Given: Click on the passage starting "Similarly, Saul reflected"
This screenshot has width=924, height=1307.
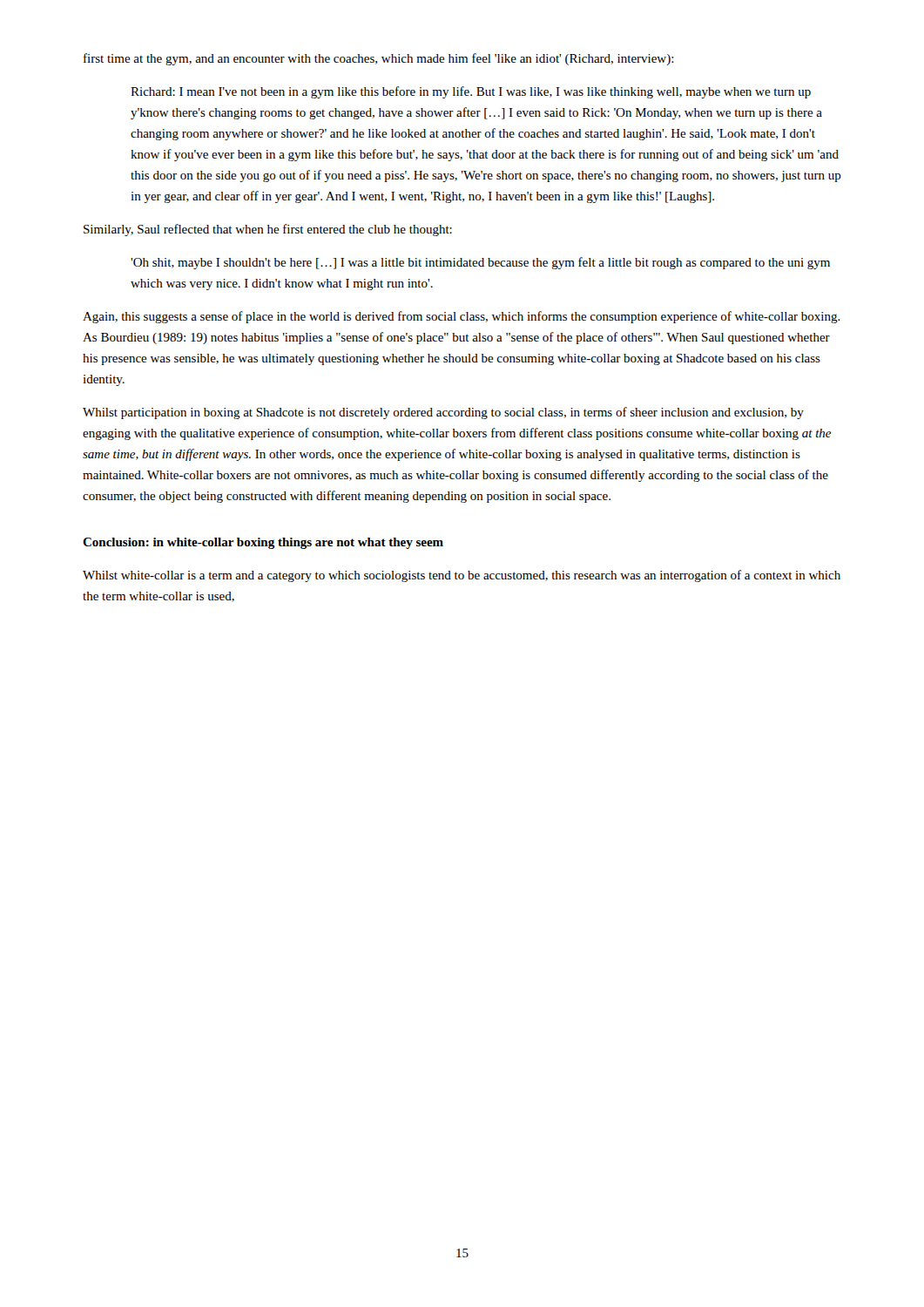Looking at the screenshot, I should (268, 229).
